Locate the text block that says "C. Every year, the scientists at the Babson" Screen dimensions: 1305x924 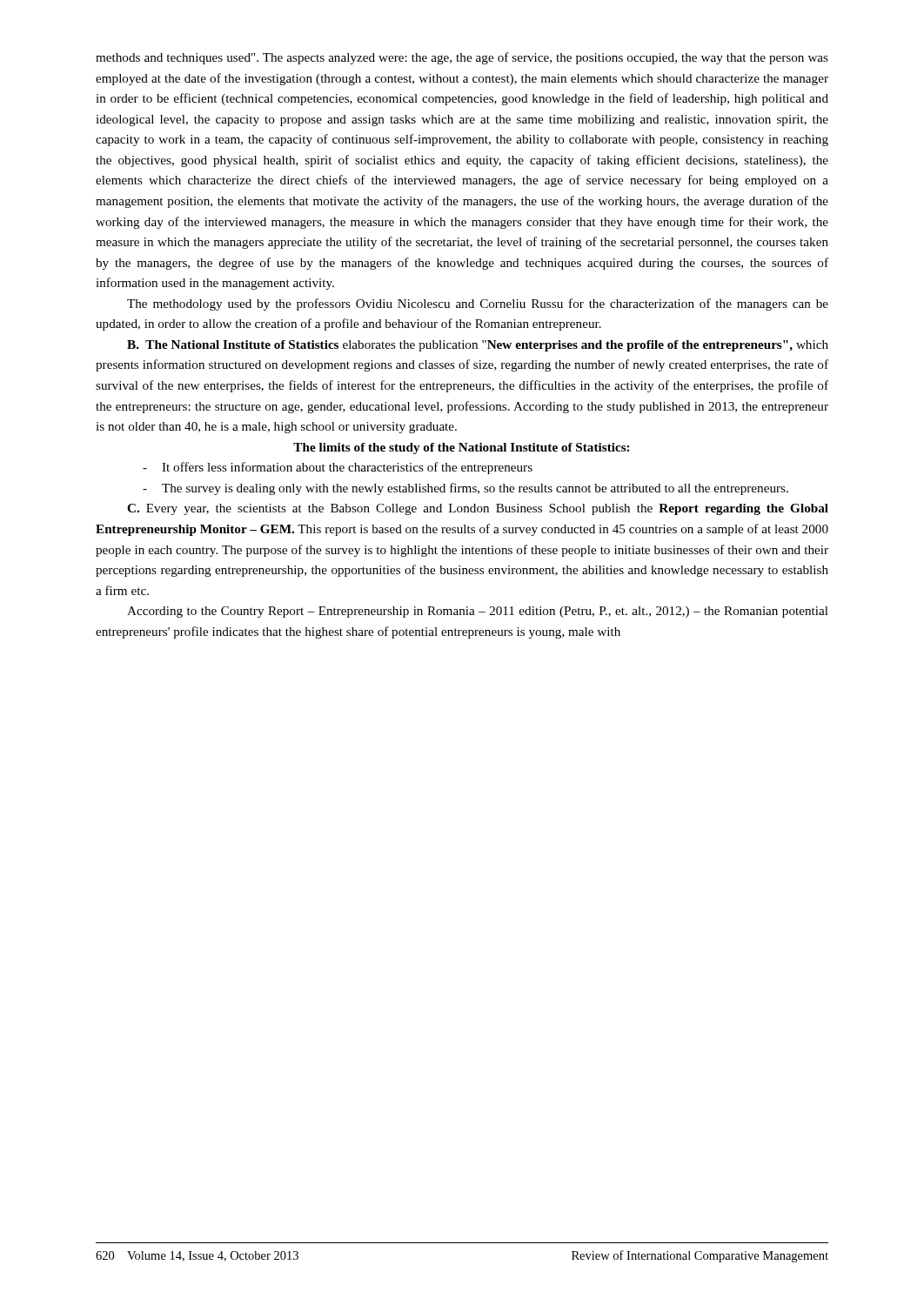click(x=462, y=549)
